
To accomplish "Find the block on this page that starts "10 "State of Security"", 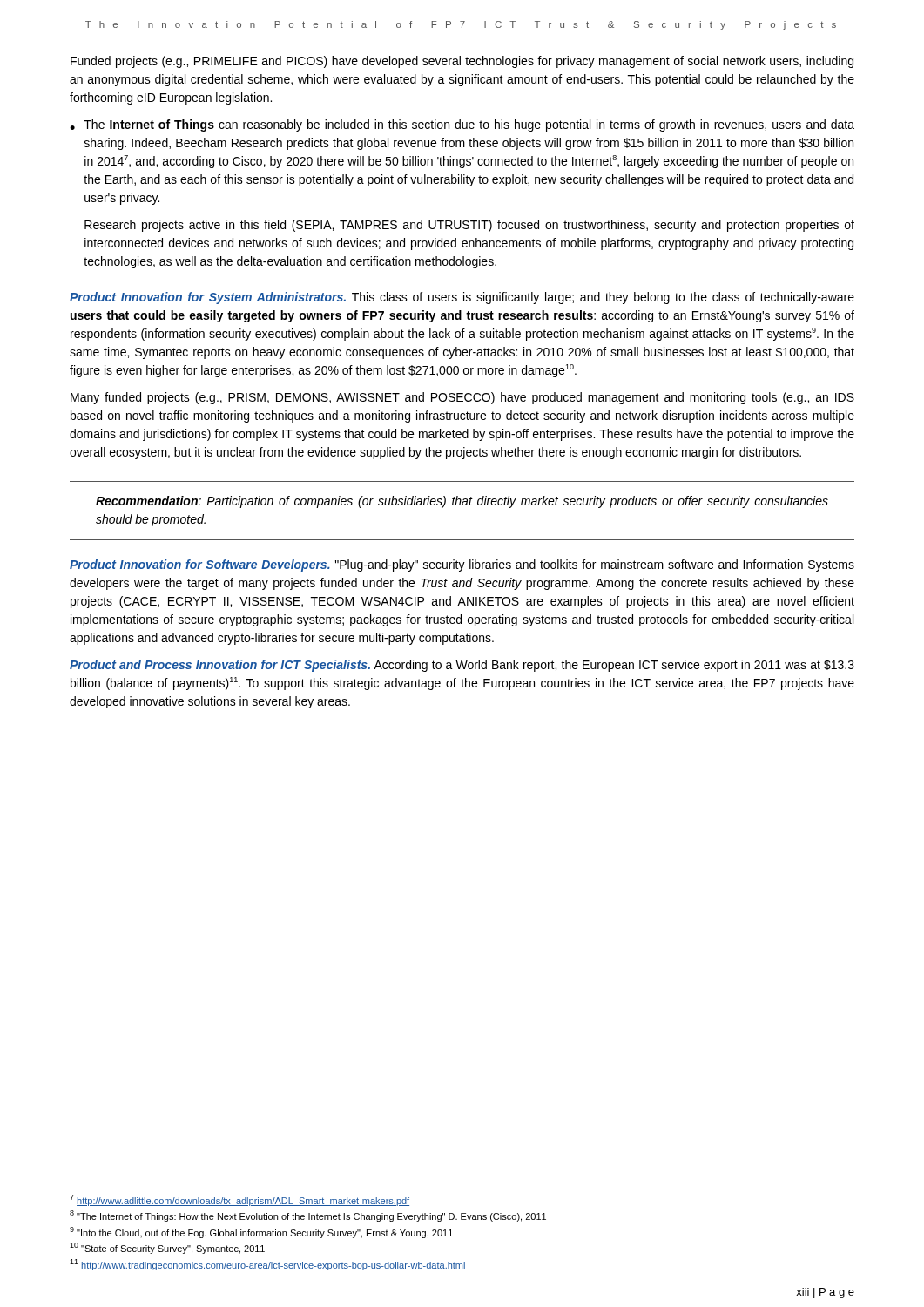I will pos(167,1248).
